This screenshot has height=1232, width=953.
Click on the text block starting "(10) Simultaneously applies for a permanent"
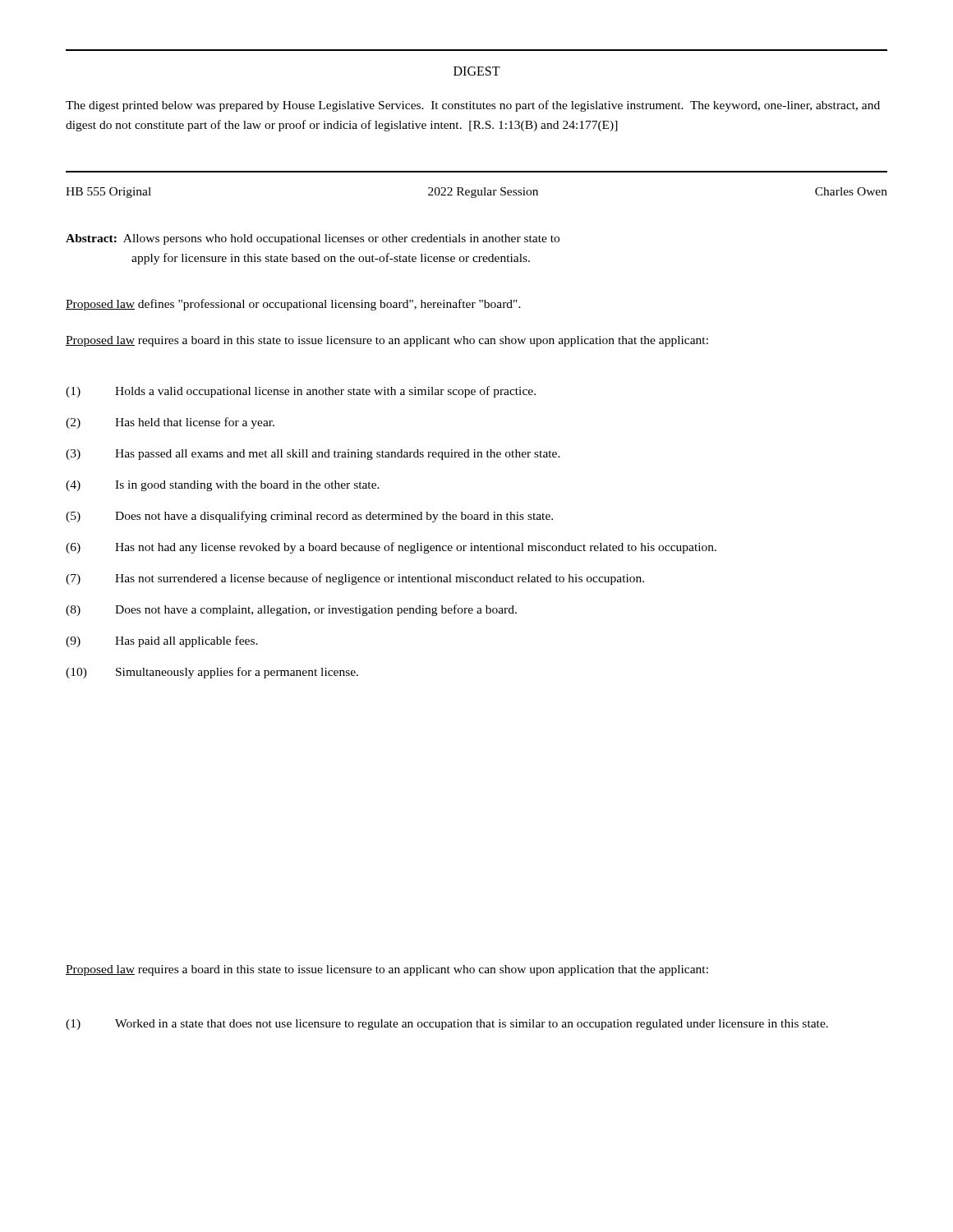click(x=212, y=673)
